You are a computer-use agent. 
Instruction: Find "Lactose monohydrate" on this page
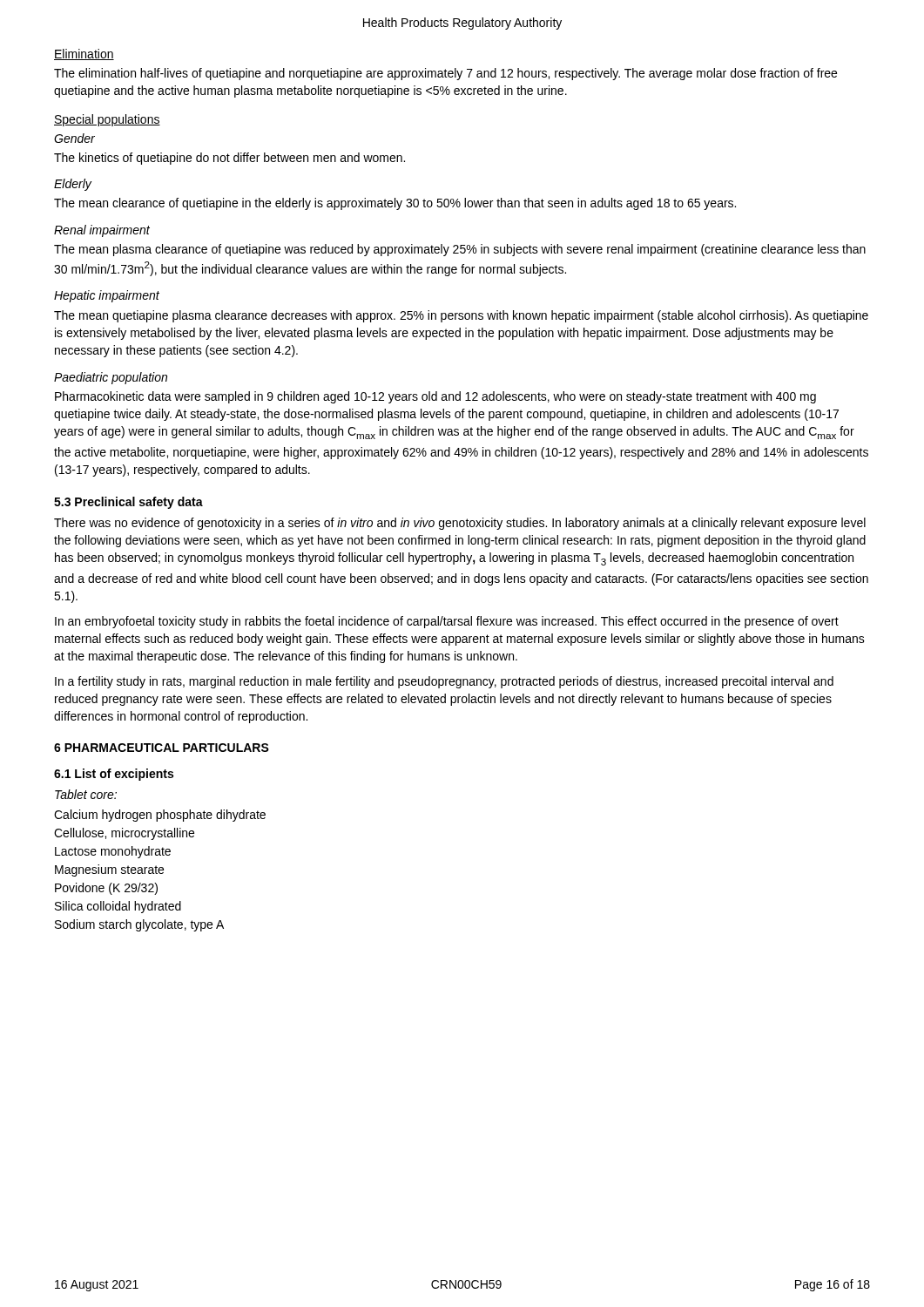113,851
